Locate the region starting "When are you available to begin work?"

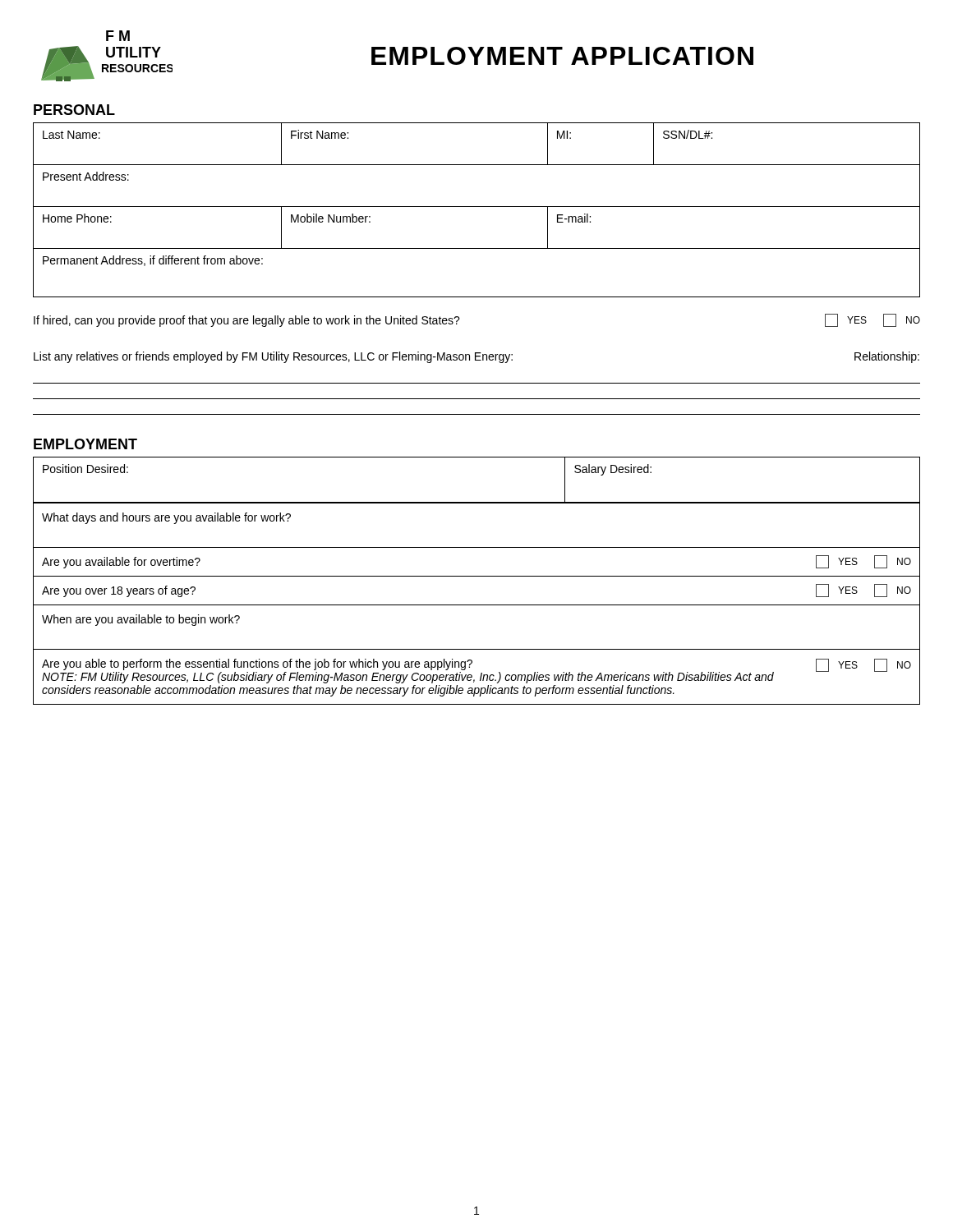[x=141, y=619]
